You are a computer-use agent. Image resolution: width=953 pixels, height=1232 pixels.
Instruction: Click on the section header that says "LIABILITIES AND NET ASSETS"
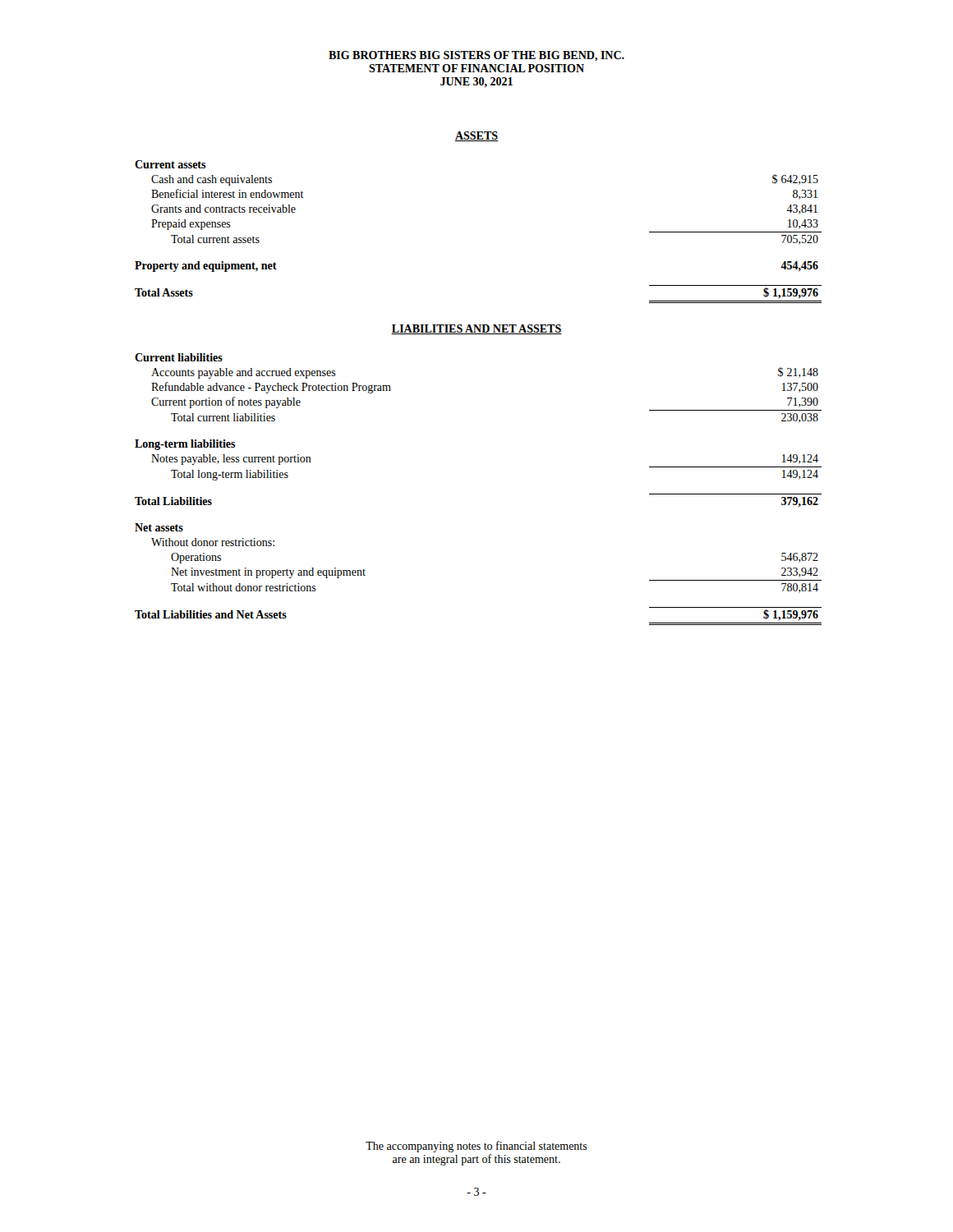click(476, 329)
